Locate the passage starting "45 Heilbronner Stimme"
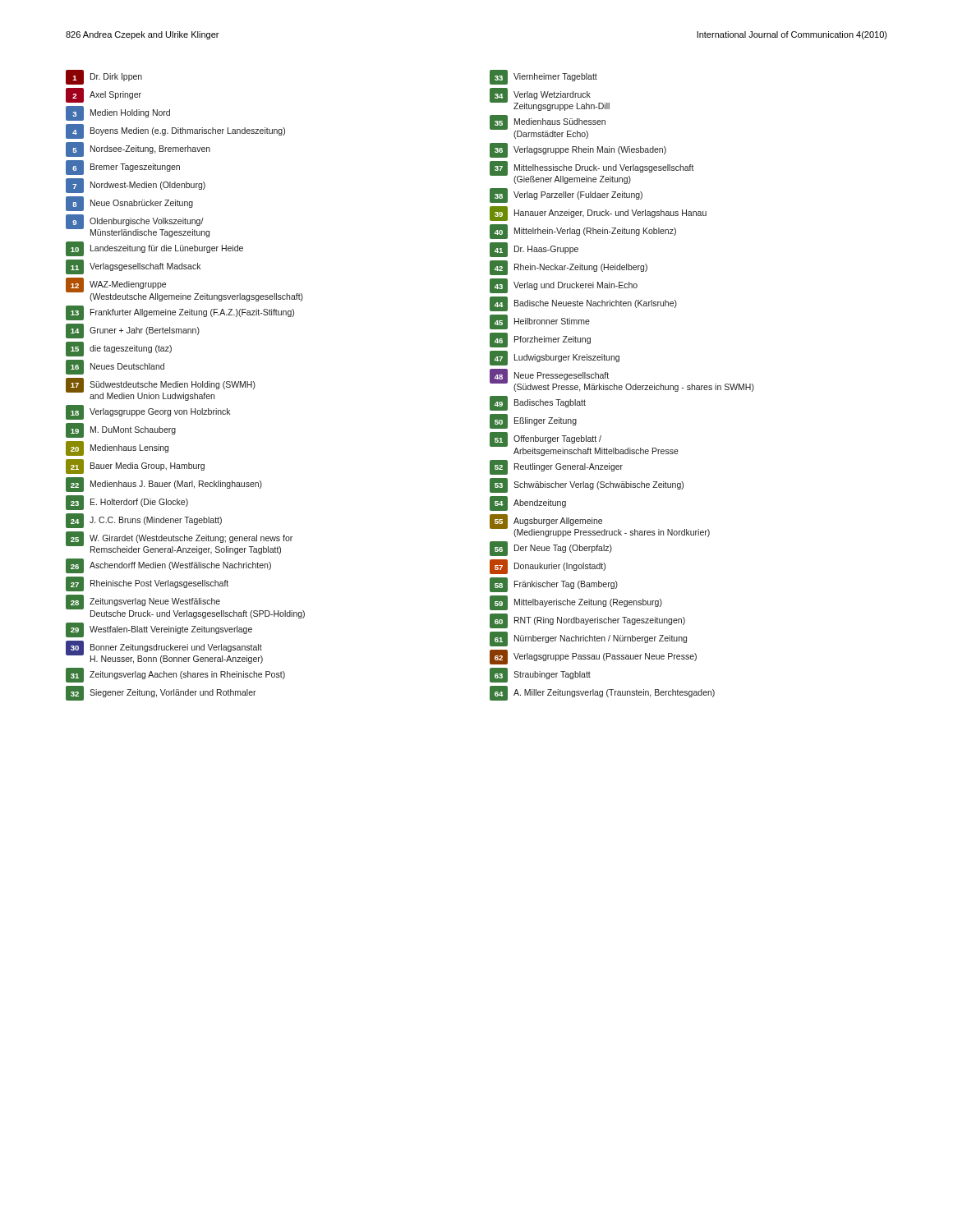The height and width of the screenshot is (1232, 953). tap(540, 322)
